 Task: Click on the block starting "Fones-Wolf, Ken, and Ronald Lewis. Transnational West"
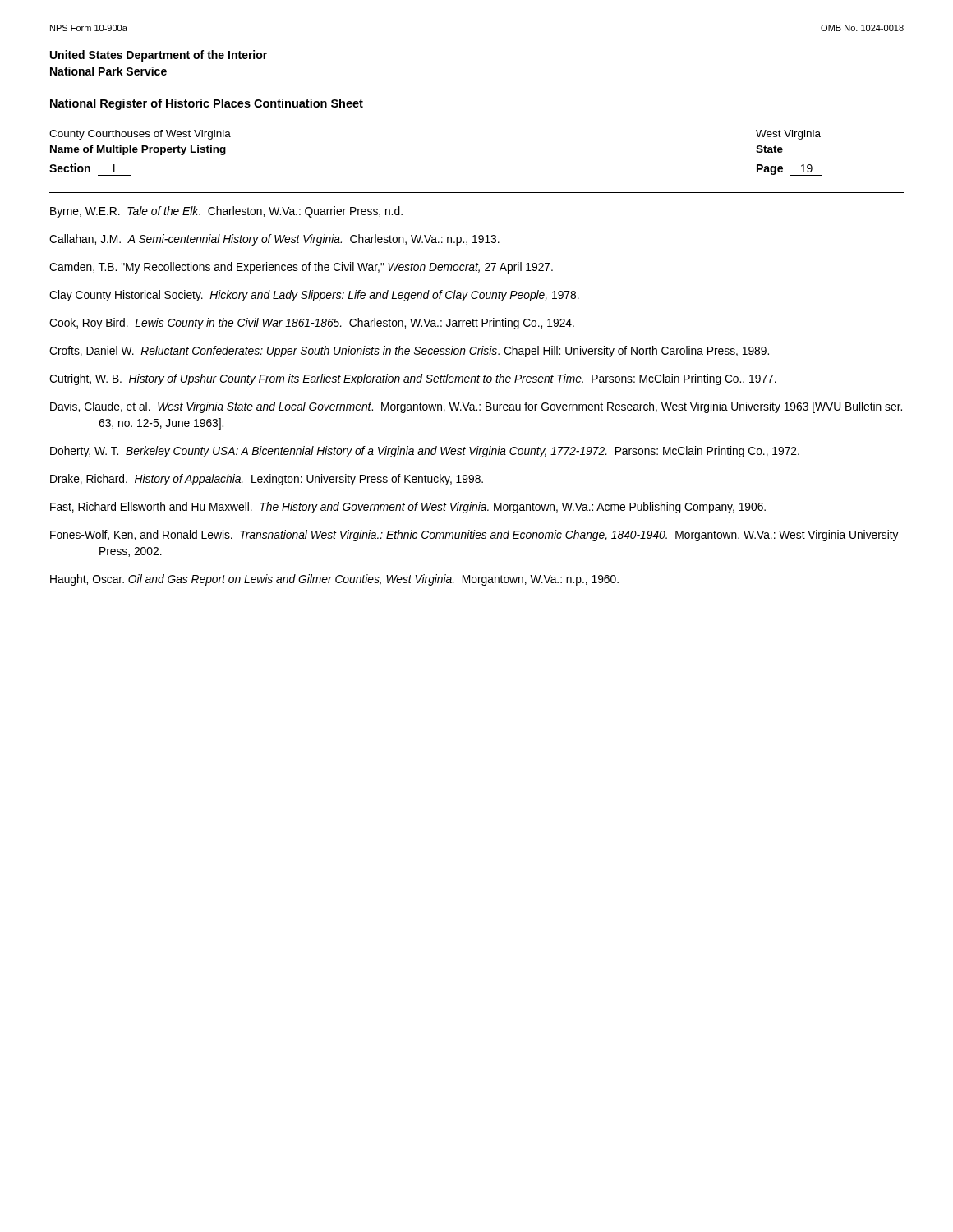[x=474, y=543]
